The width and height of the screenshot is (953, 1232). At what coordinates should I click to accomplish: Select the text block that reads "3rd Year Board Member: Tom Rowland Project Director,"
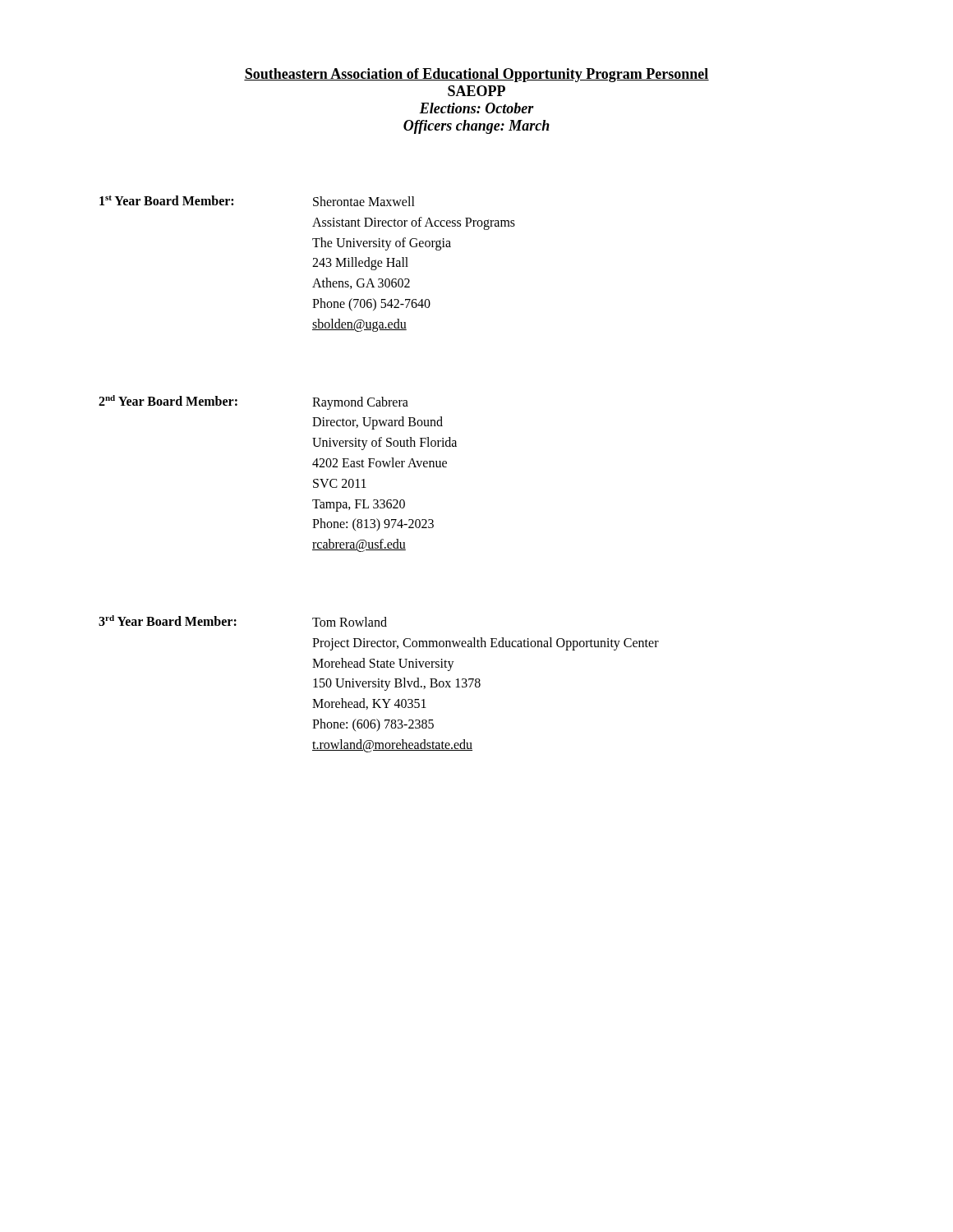(378, 684)
